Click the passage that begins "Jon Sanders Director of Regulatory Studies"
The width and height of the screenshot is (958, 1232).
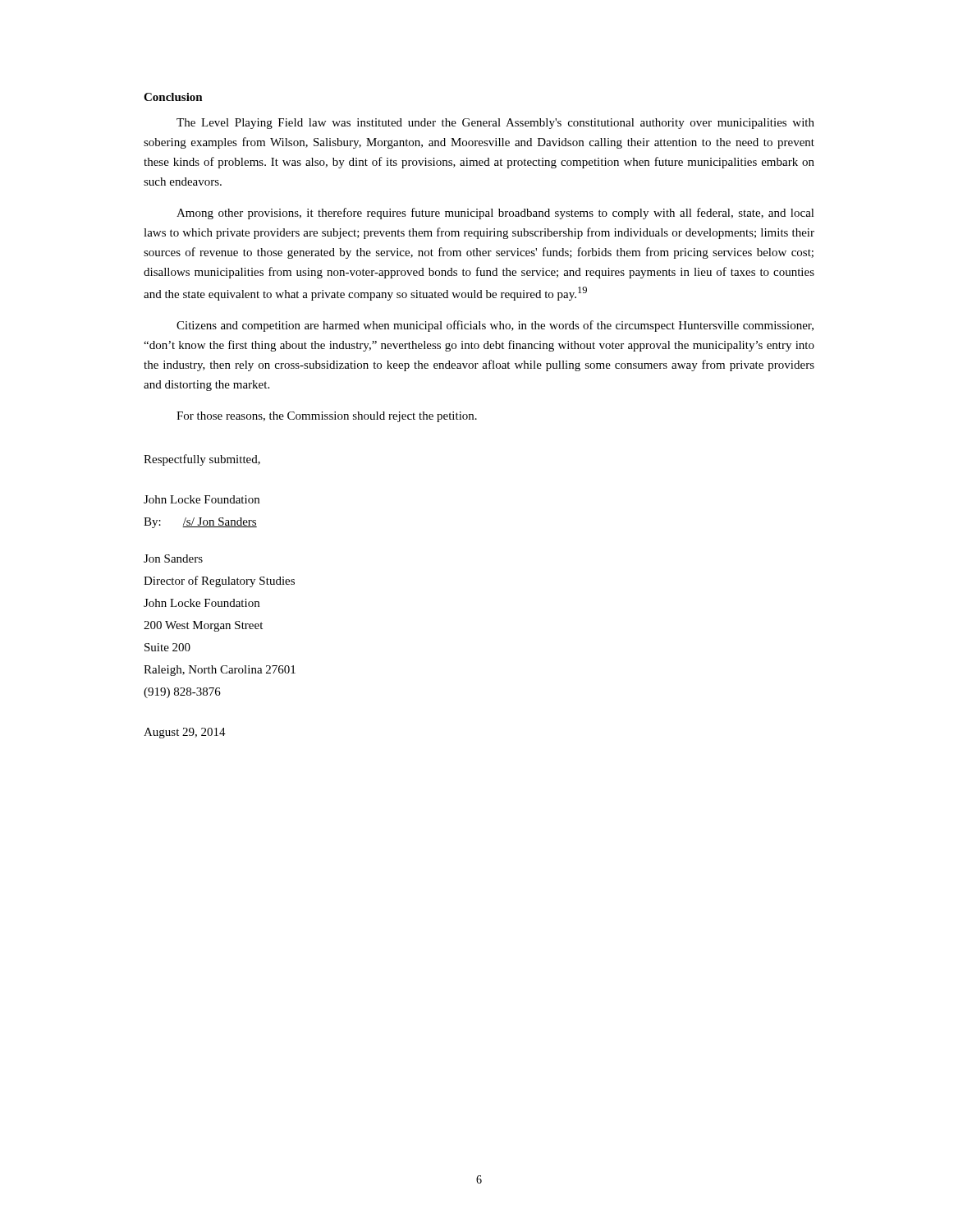tap(220, 625)
